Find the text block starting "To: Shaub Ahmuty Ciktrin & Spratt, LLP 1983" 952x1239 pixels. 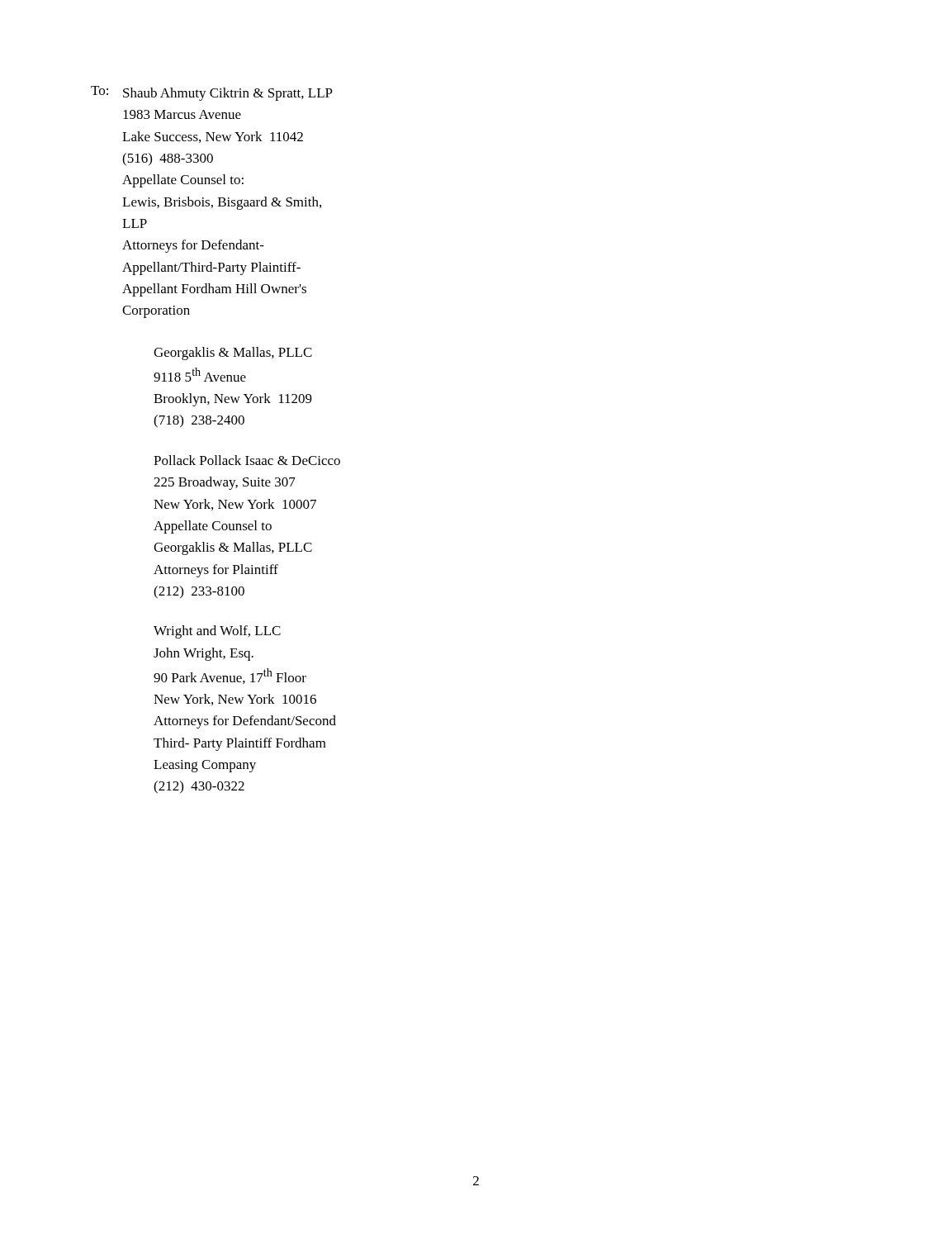point(212,202)
